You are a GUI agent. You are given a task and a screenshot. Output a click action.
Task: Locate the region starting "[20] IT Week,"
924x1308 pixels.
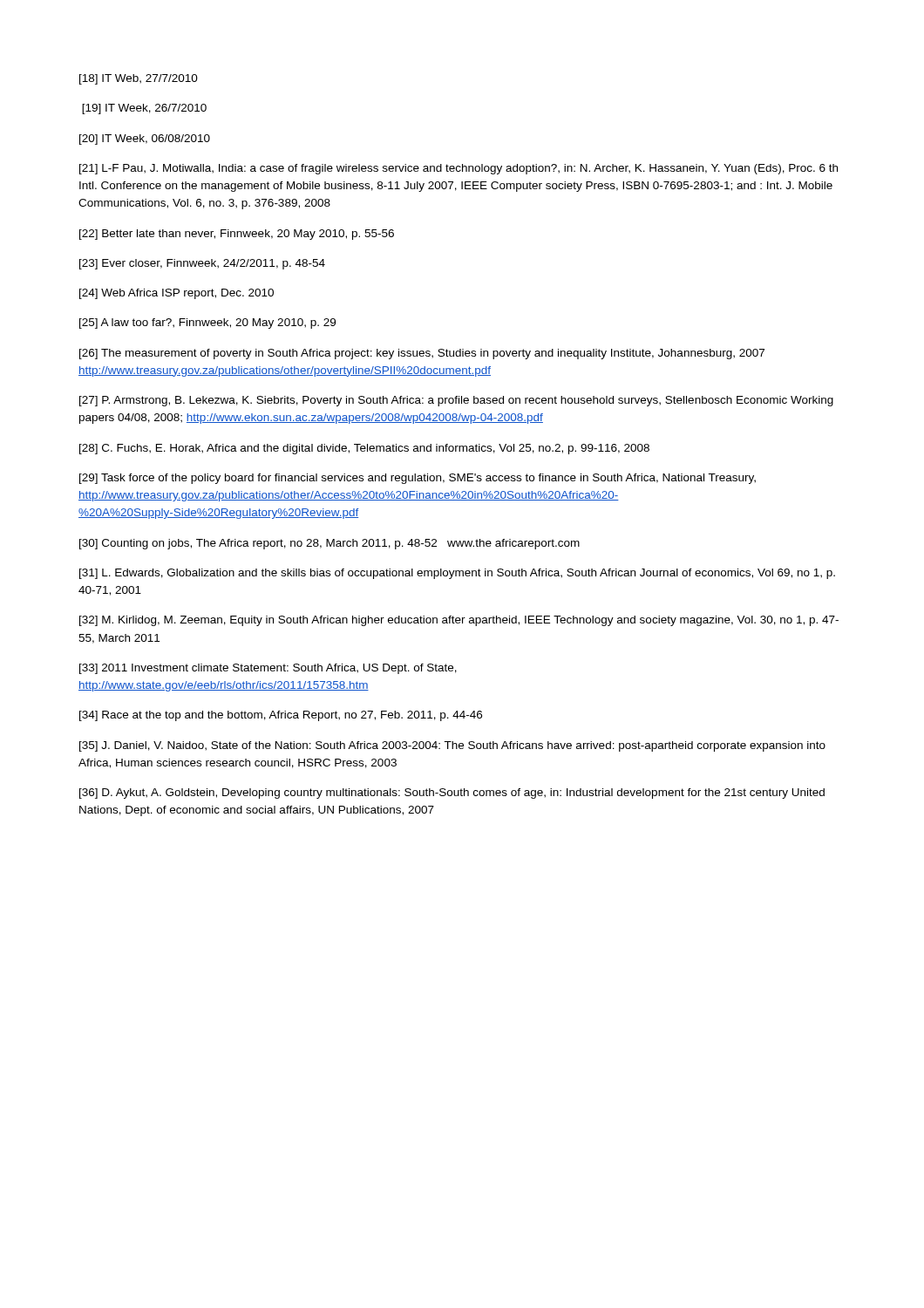pyautogui.click(x=144, y=138)
